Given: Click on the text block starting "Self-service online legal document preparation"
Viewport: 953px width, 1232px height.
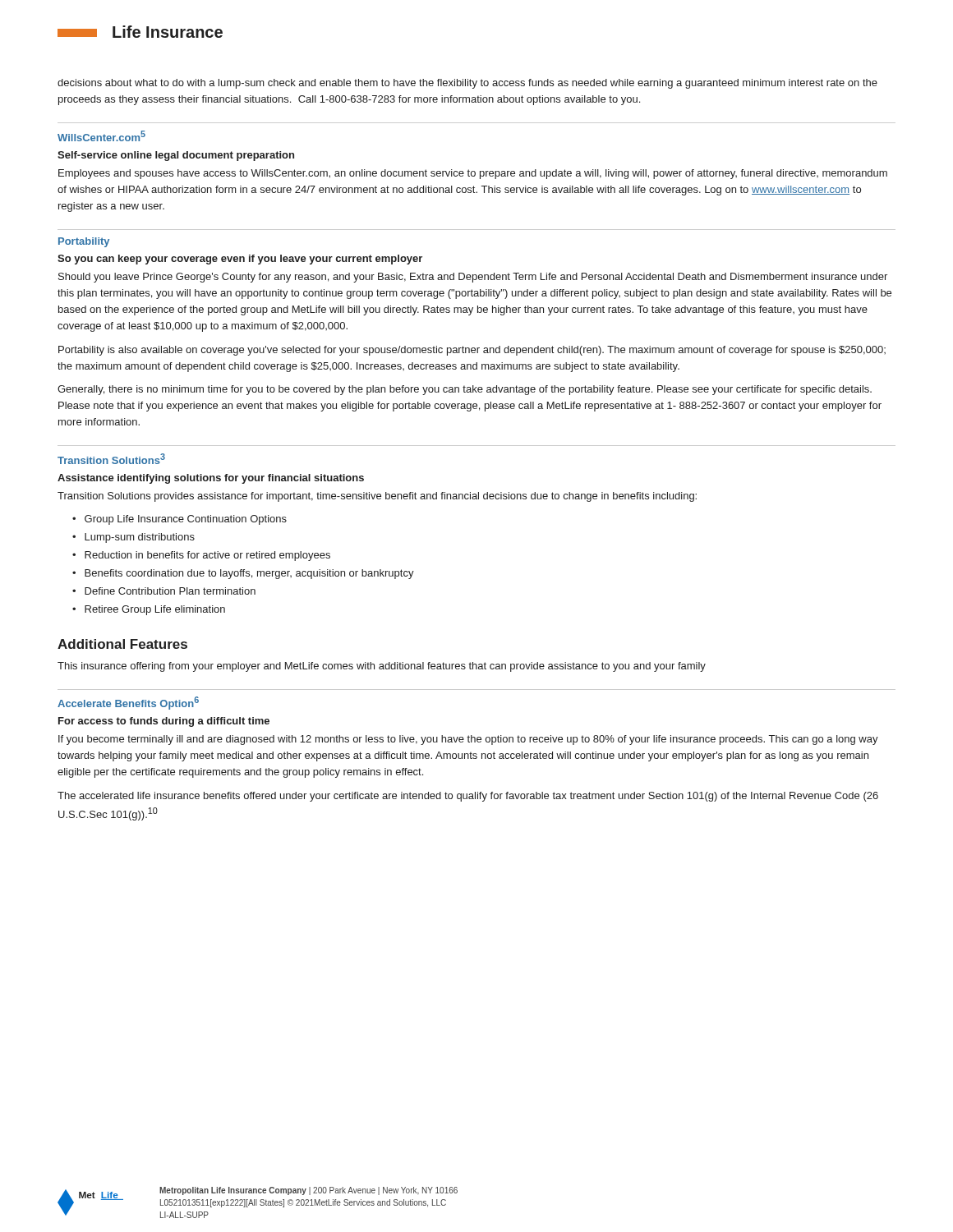Looking at the screenshot, I should pyautogui.click(x=176, y=154).
